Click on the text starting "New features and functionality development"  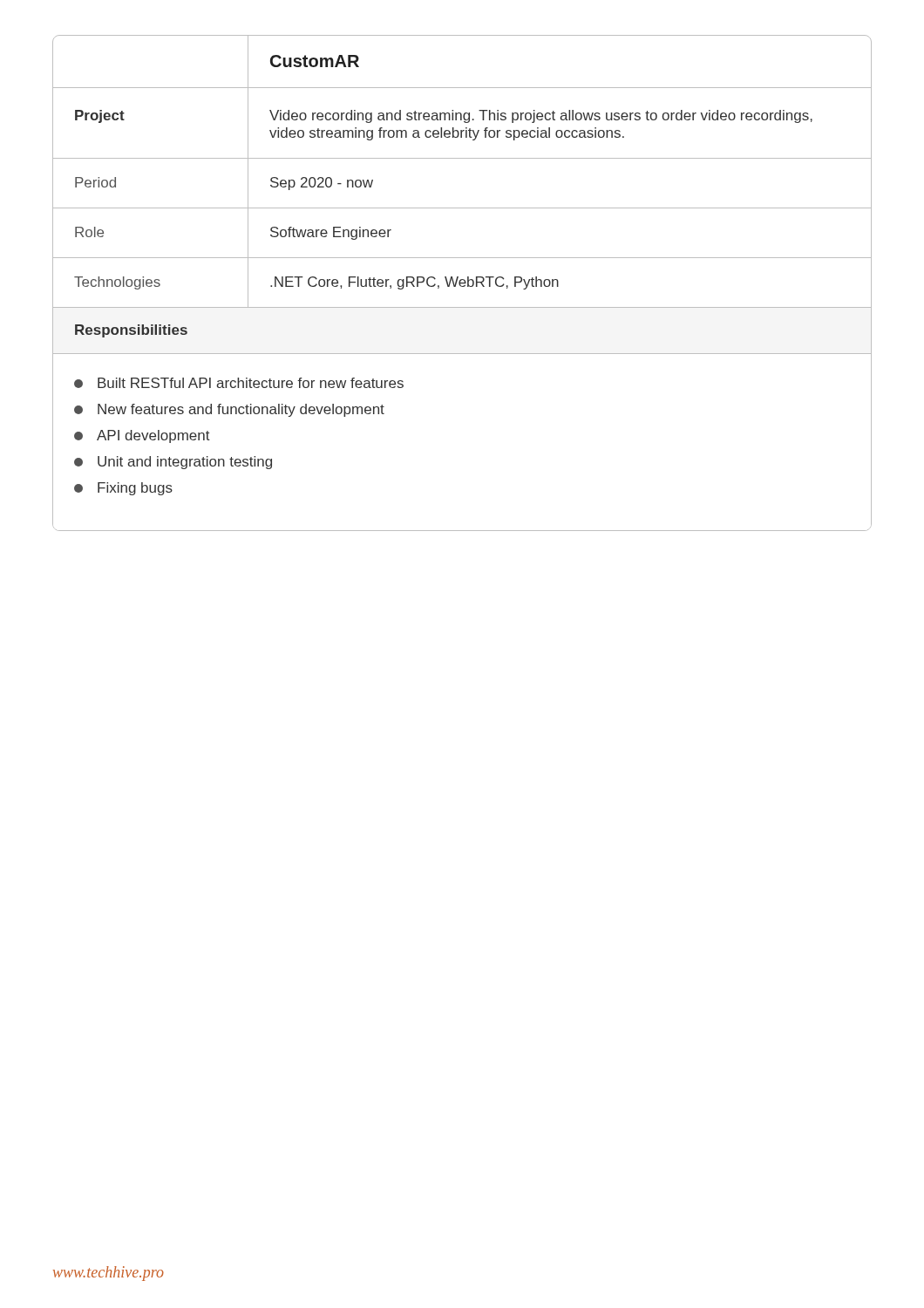click(x=229, y=410)
